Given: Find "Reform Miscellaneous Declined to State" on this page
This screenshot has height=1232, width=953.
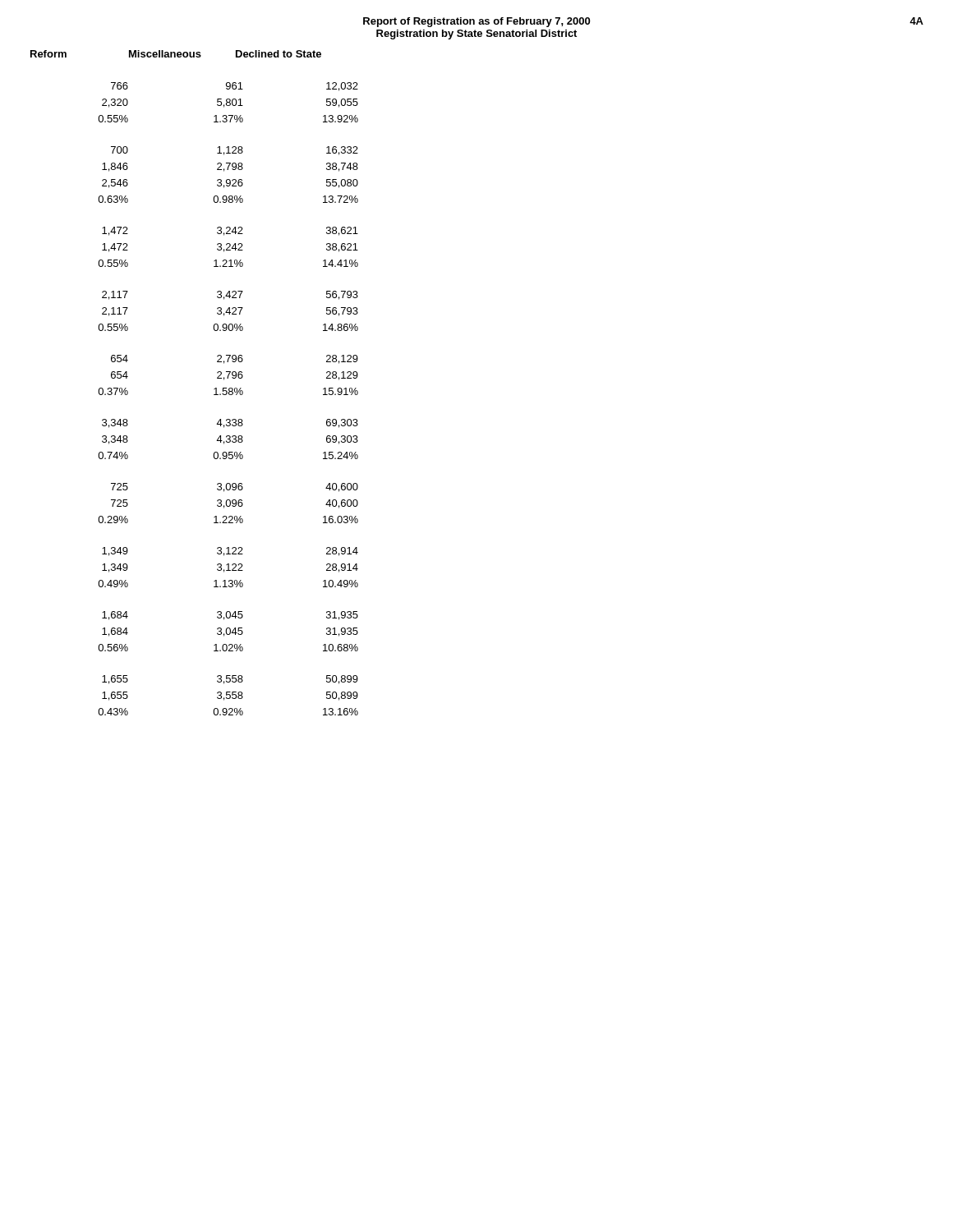Looking at the screenshot, I should pyautogui.click(x=186, y=54).
